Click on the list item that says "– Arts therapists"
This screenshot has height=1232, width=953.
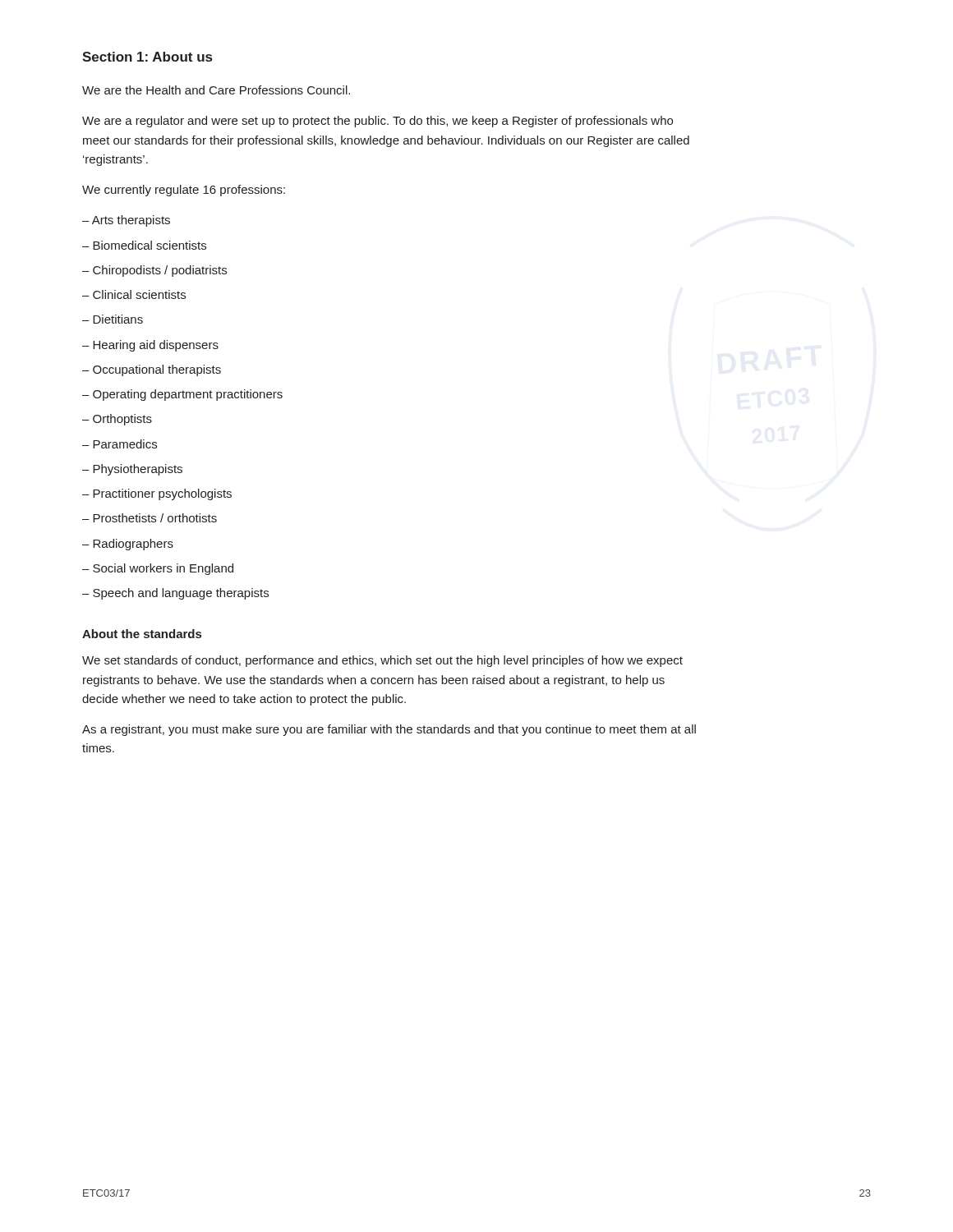pos(126,220)
